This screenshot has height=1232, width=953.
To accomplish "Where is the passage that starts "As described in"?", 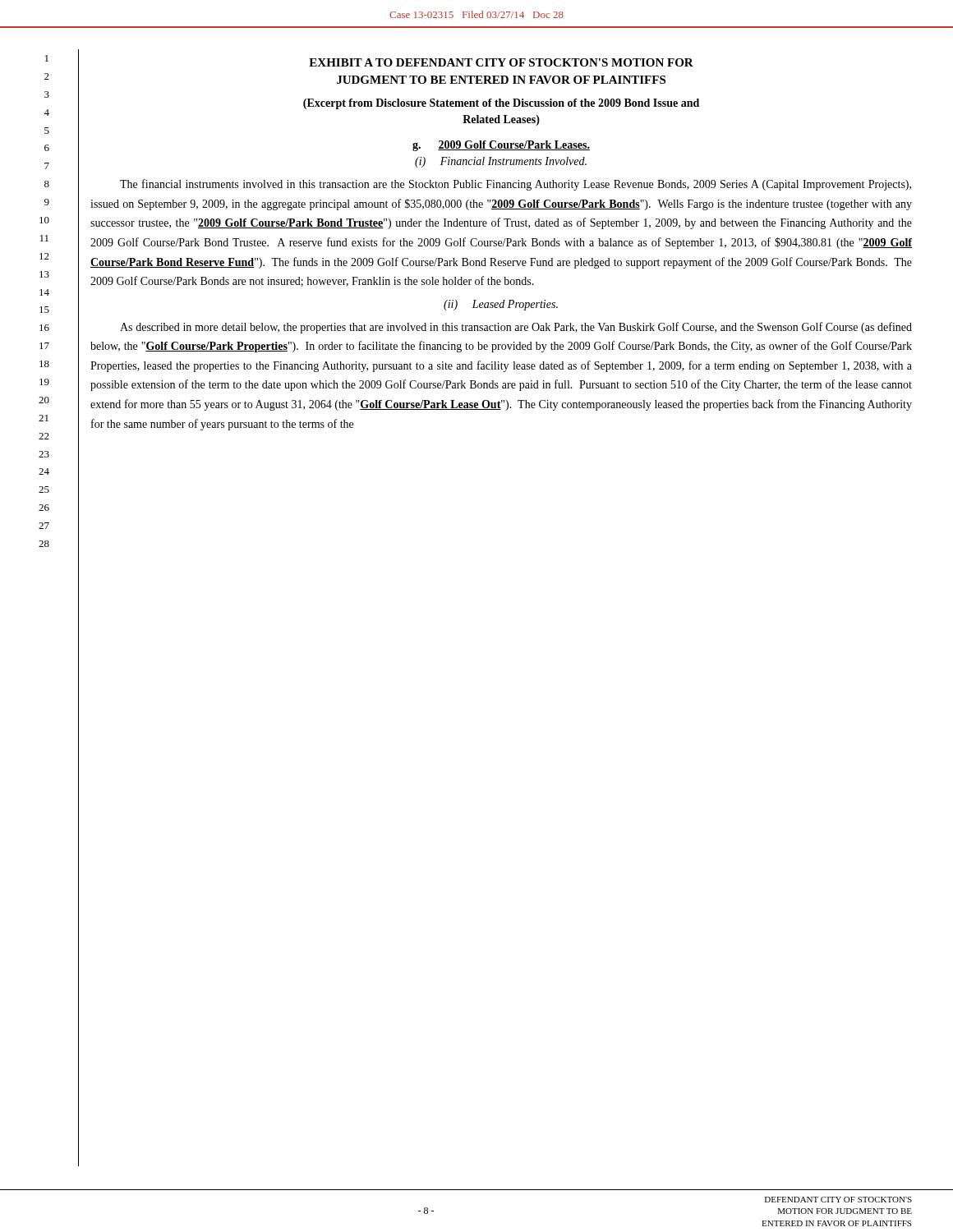I will tap(501, 375).
